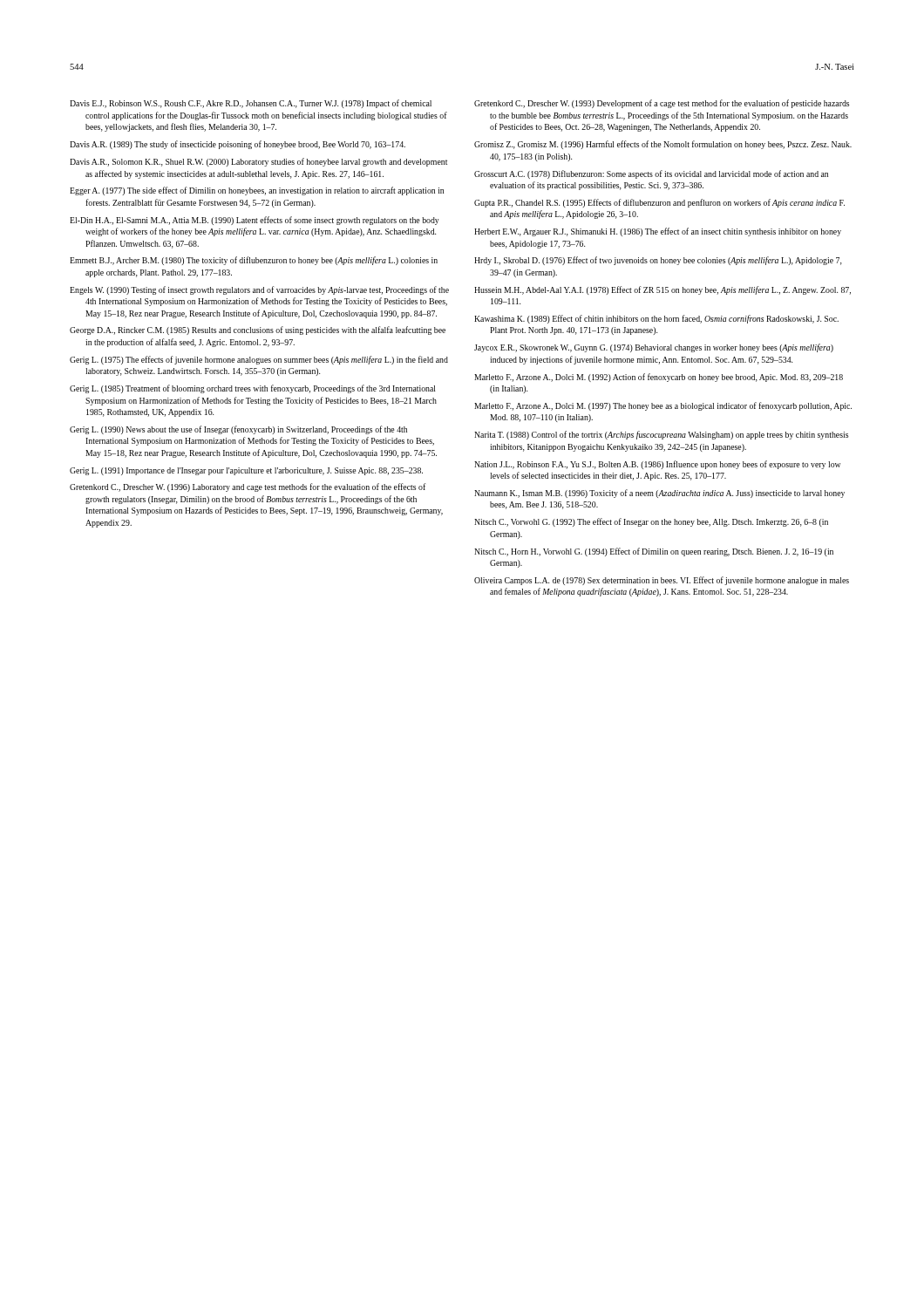Locate the region starting "Gerig L. (1985) Treatment of blooming"
The image size is (924, 1308).
(253, 400)
